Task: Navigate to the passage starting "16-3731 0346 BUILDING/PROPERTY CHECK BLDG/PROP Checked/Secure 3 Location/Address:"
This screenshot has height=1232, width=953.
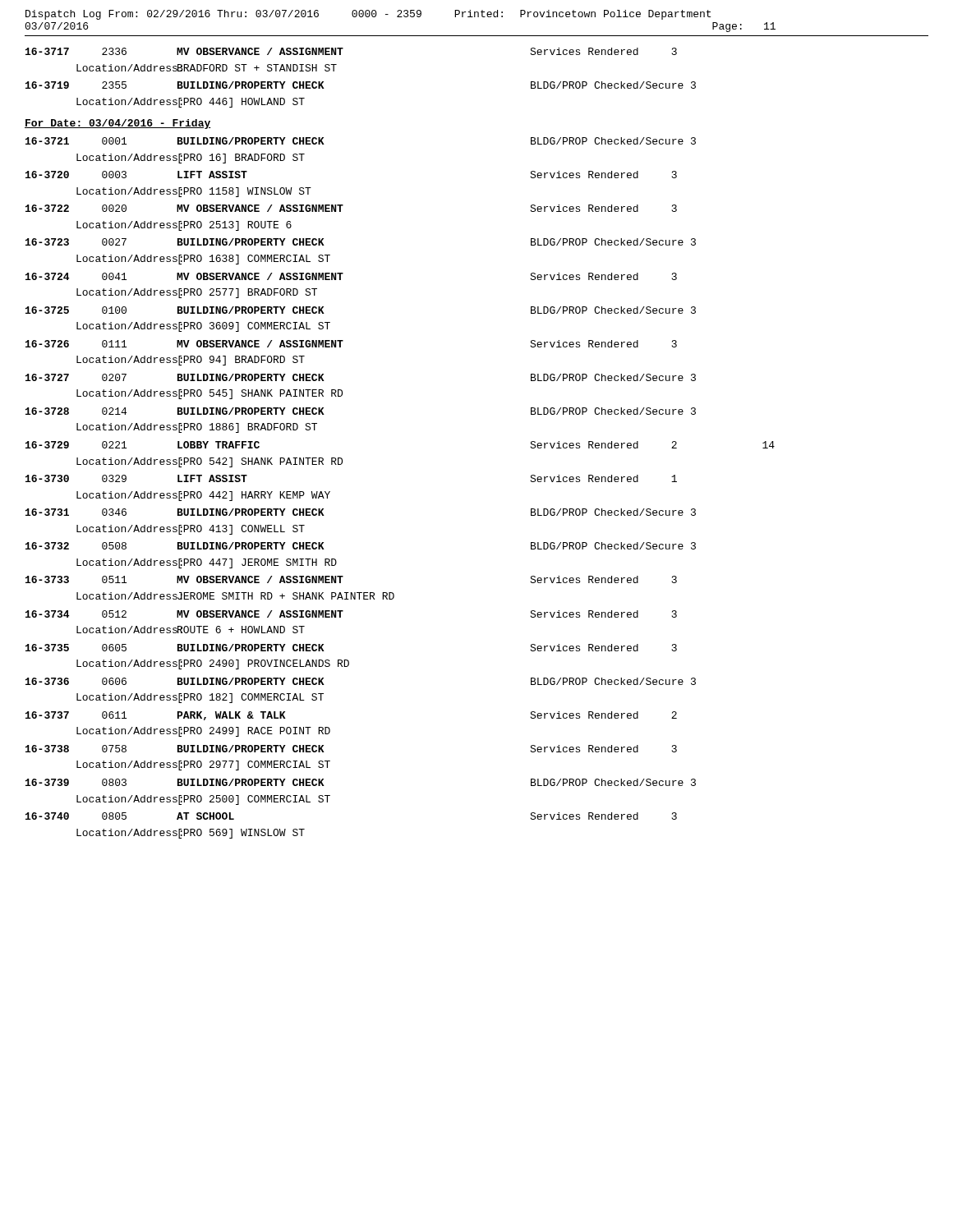Action: coord(47,512)
